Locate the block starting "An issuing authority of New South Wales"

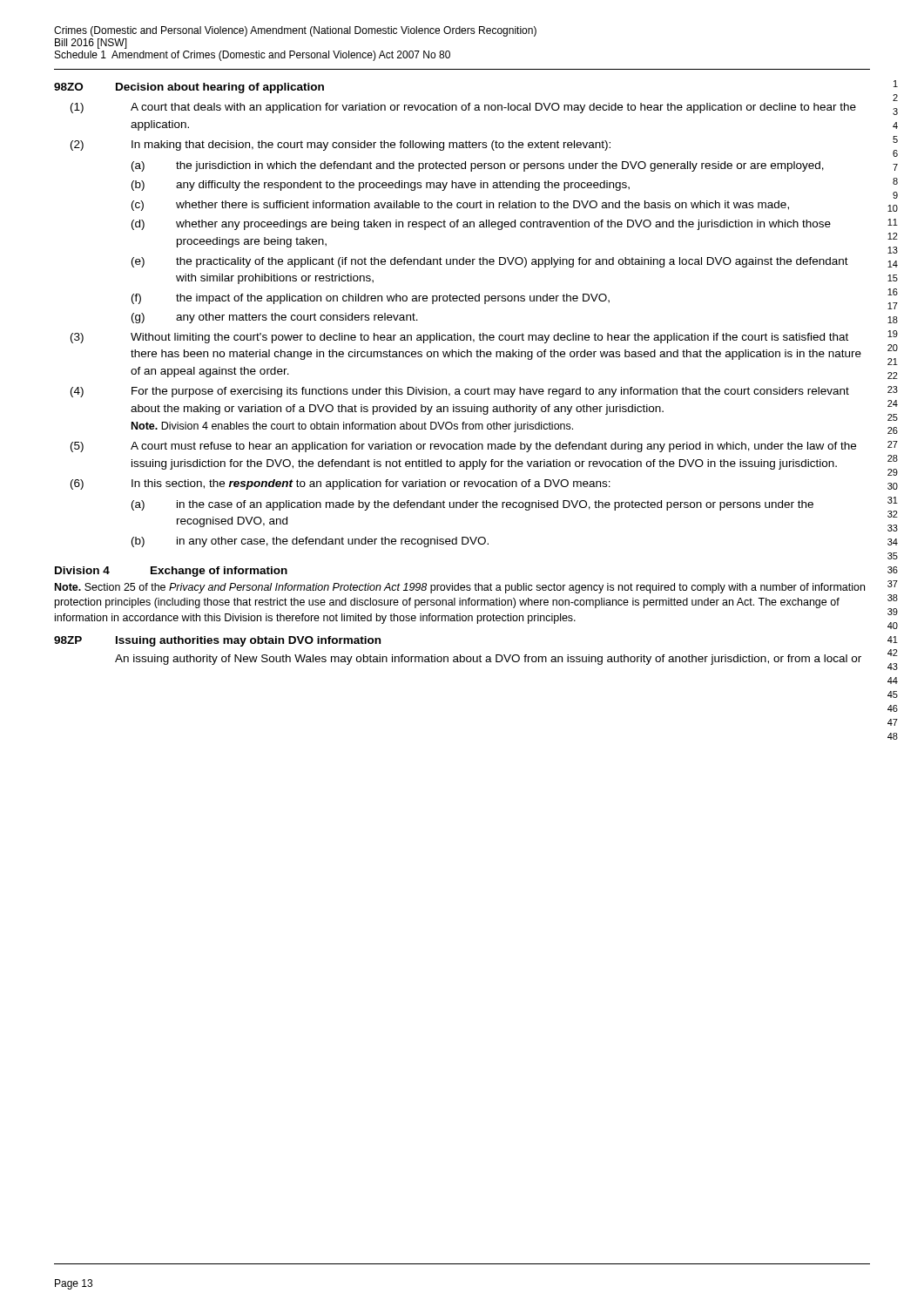click(x=488, y=658)
